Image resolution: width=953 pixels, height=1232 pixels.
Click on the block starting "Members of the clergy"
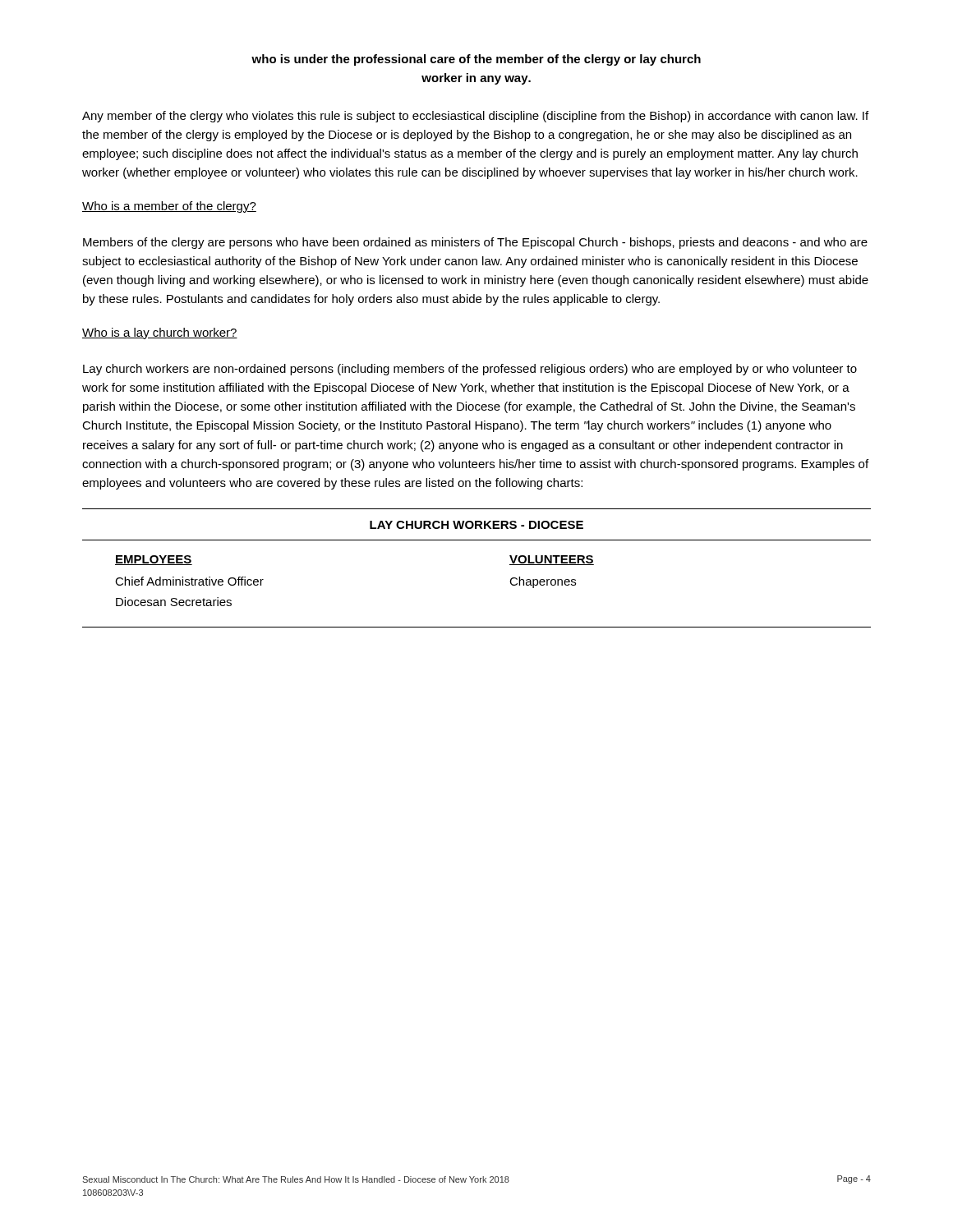[475, 270]
